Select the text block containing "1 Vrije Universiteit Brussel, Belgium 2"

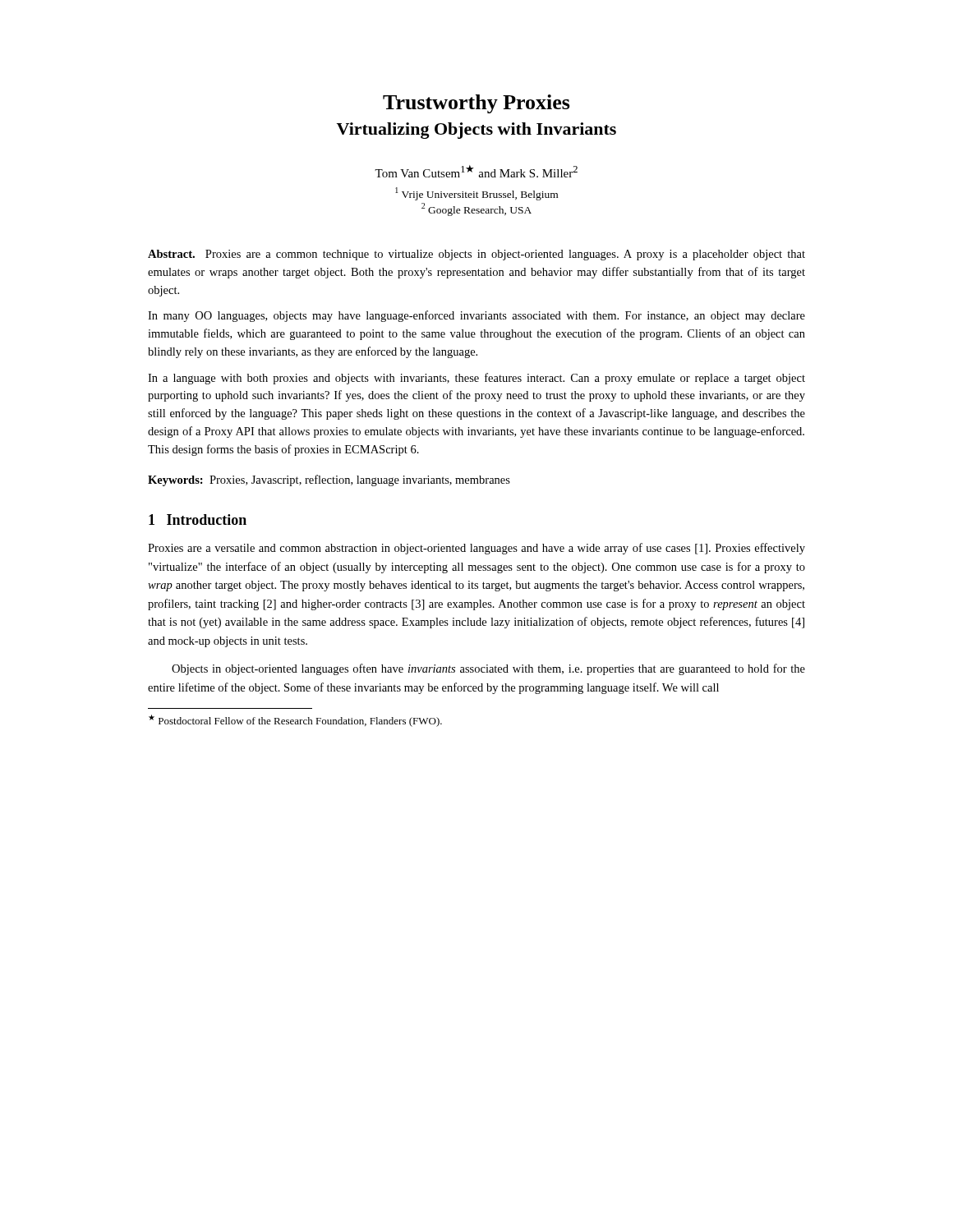click(476, 200)
